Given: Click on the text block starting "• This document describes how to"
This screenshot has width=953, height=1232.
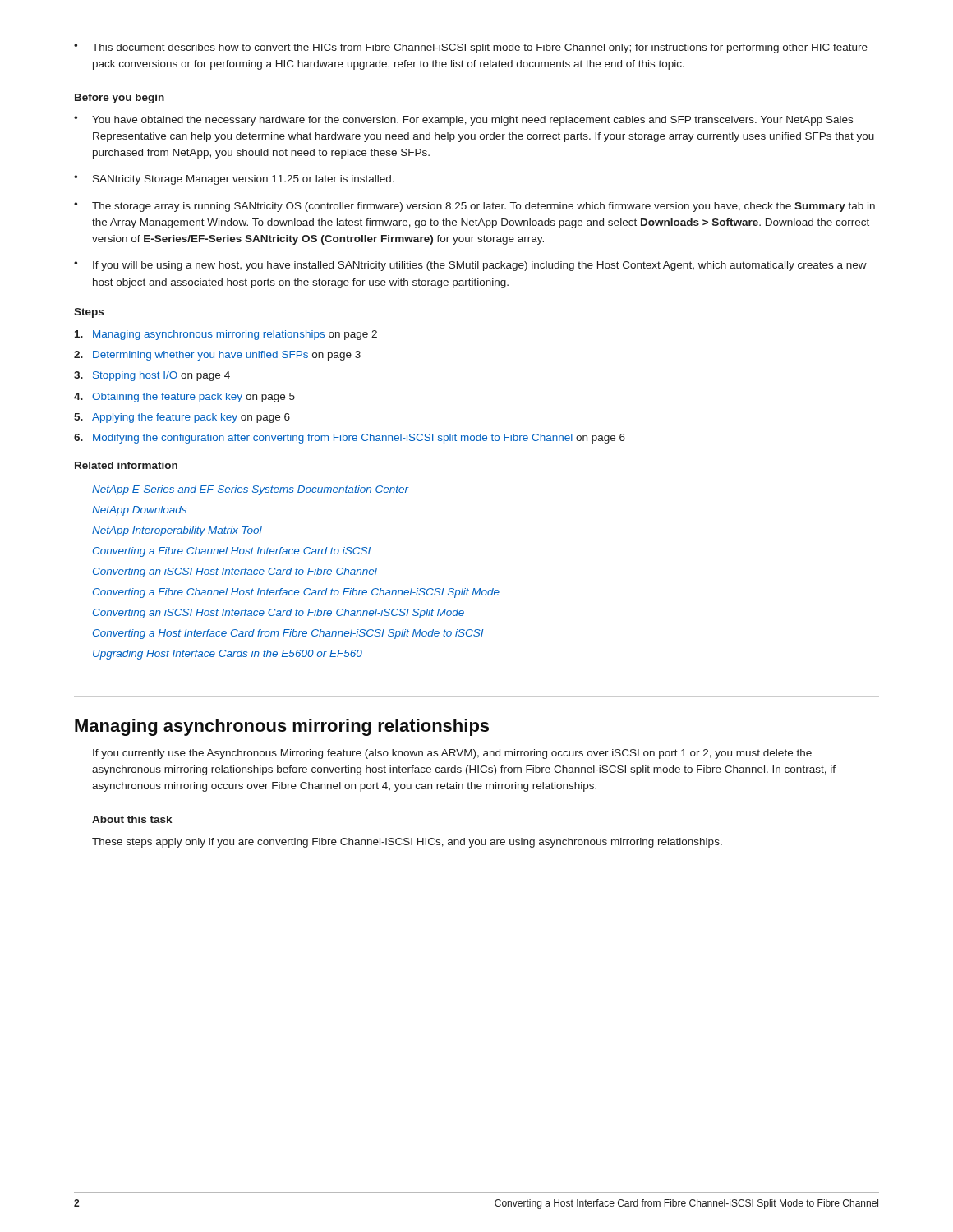Looking at the screenshot, I should (x=476, y=56).
